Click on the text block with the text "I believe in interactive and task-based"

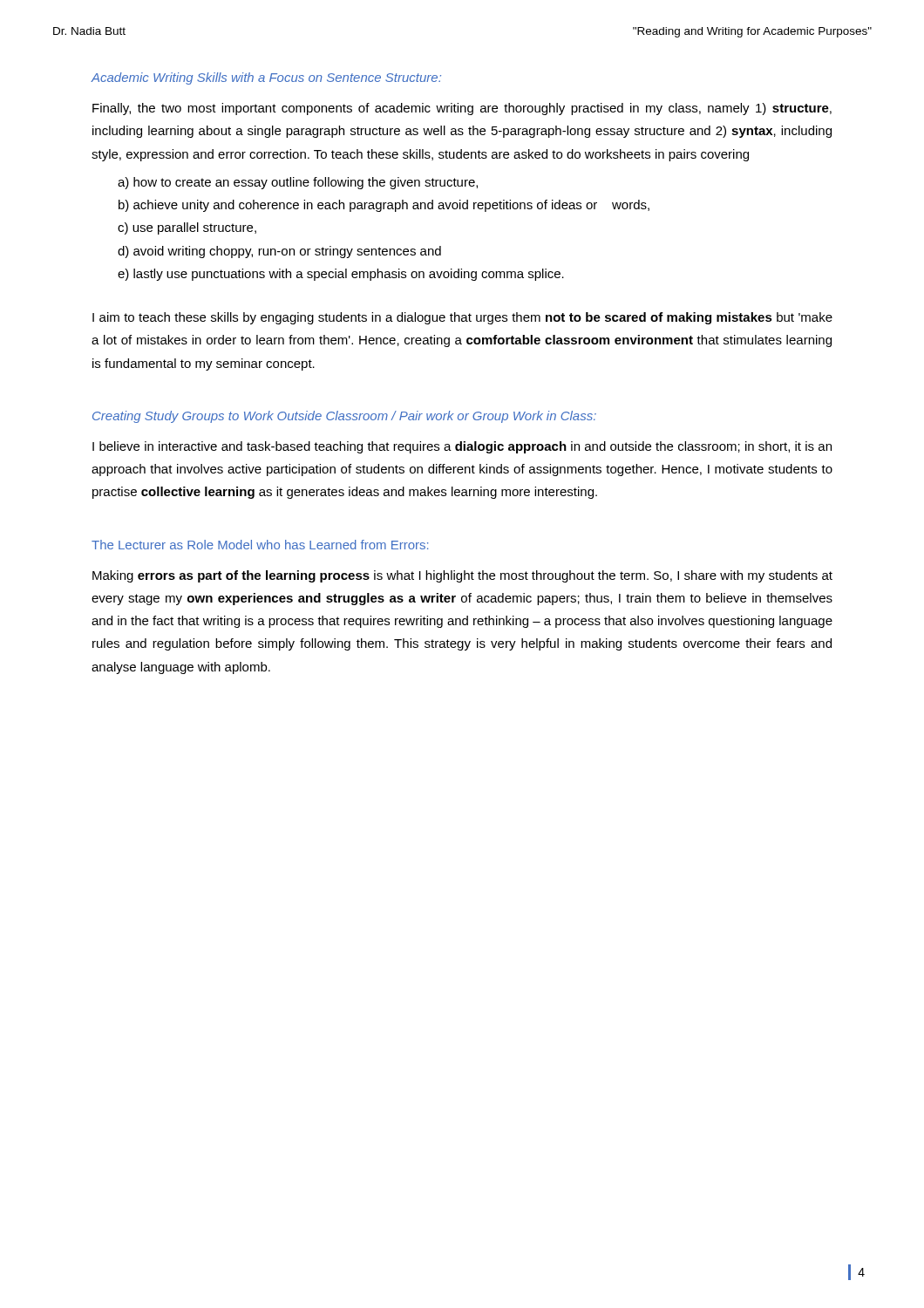click(462, 469)
